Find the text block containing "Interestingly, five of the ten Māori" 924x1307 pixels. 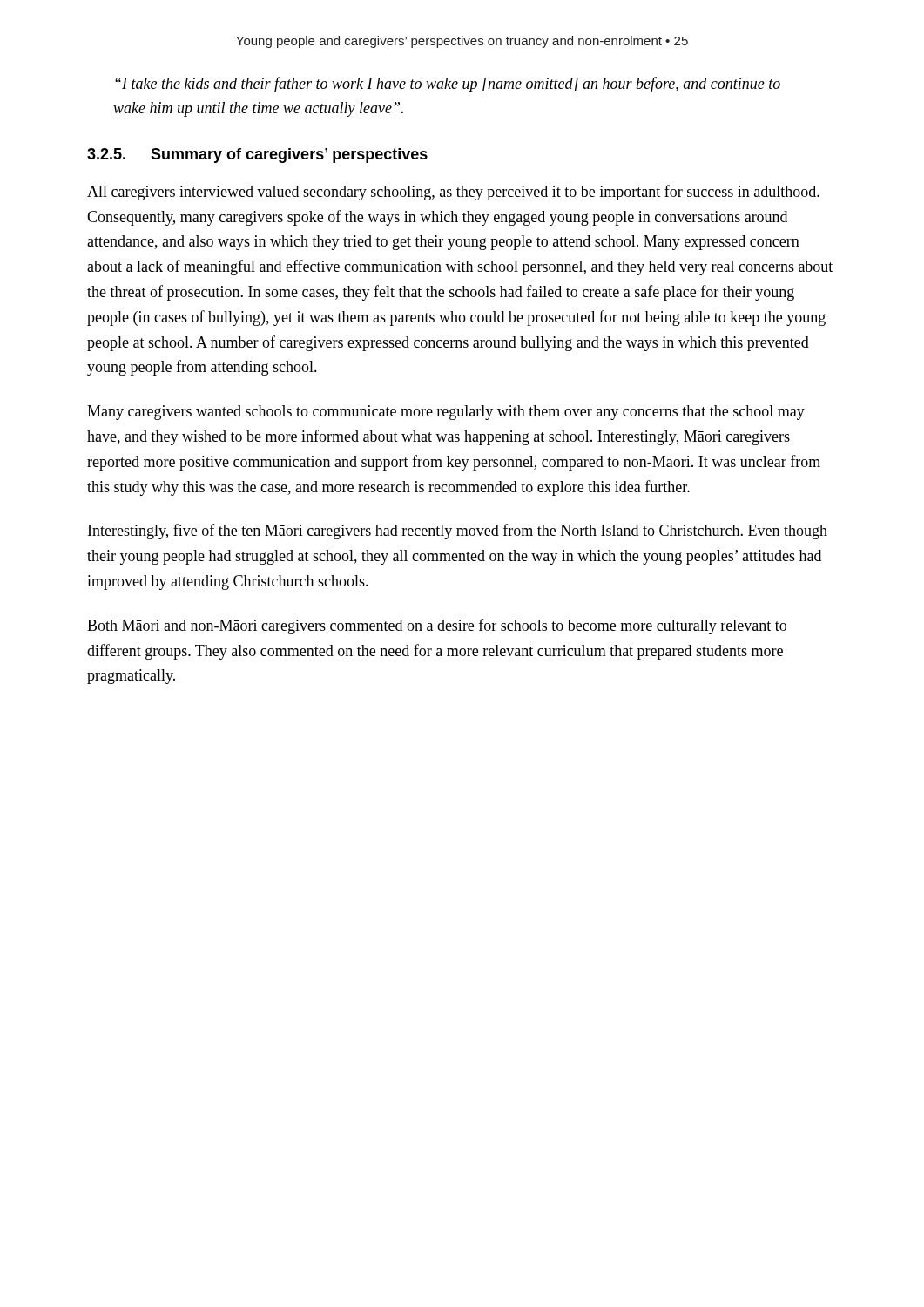point(457,556)
